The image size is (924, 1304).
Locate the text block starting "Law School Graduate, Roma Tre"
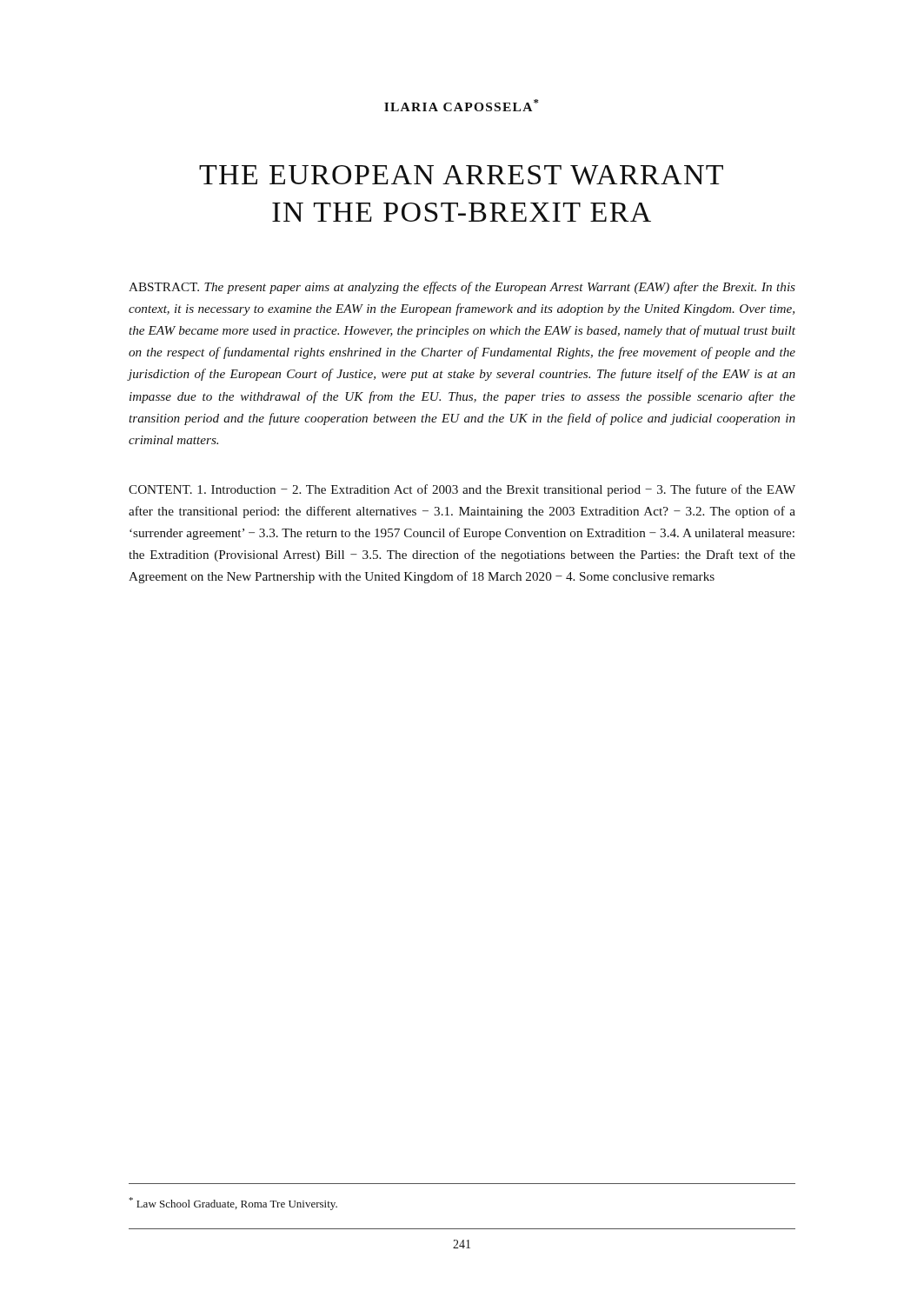[x=233, y=1203]
